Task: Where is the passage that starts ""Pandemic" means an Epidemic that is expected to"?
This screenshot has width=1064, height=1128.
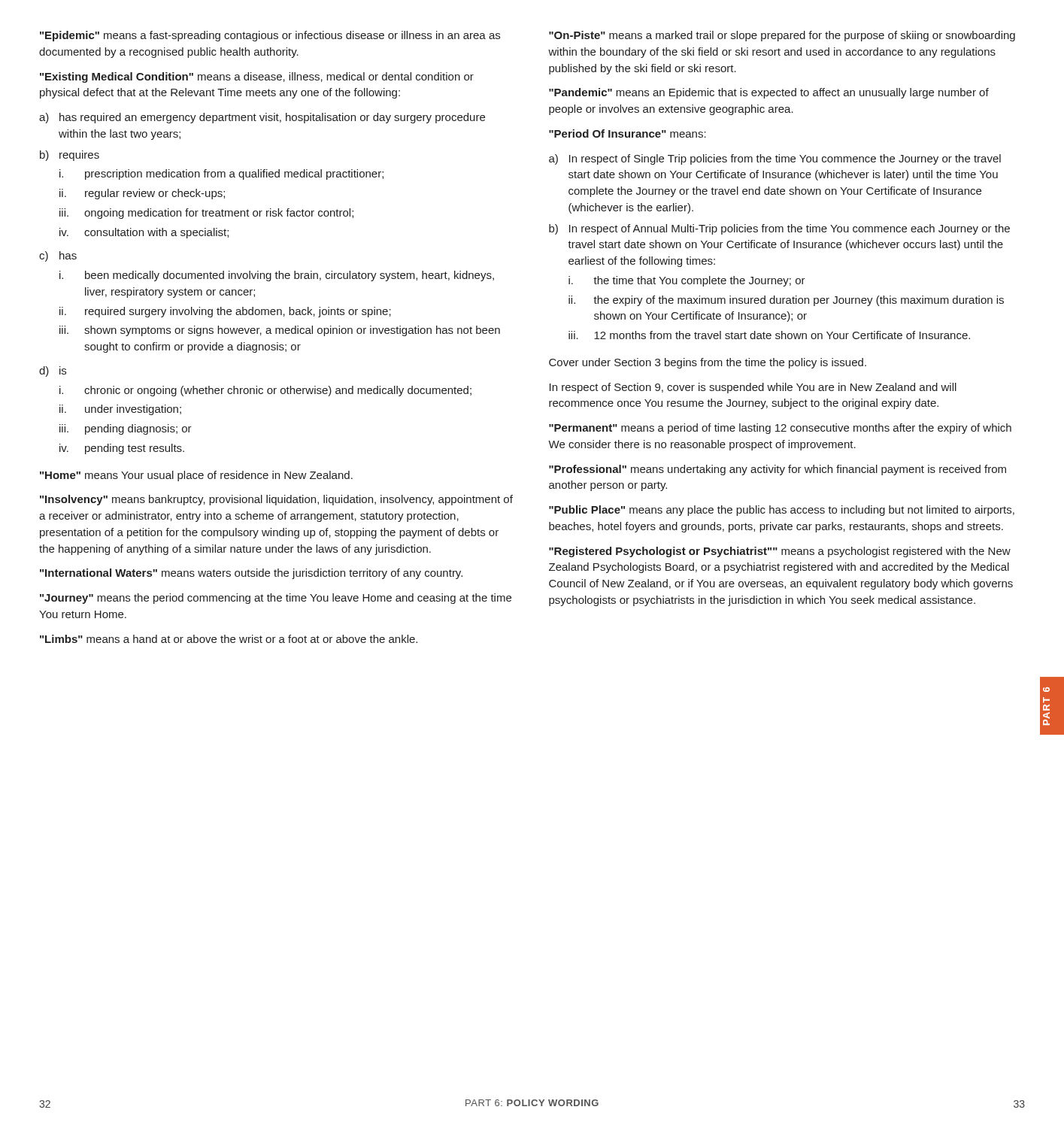Action: (x=787, y=101)
